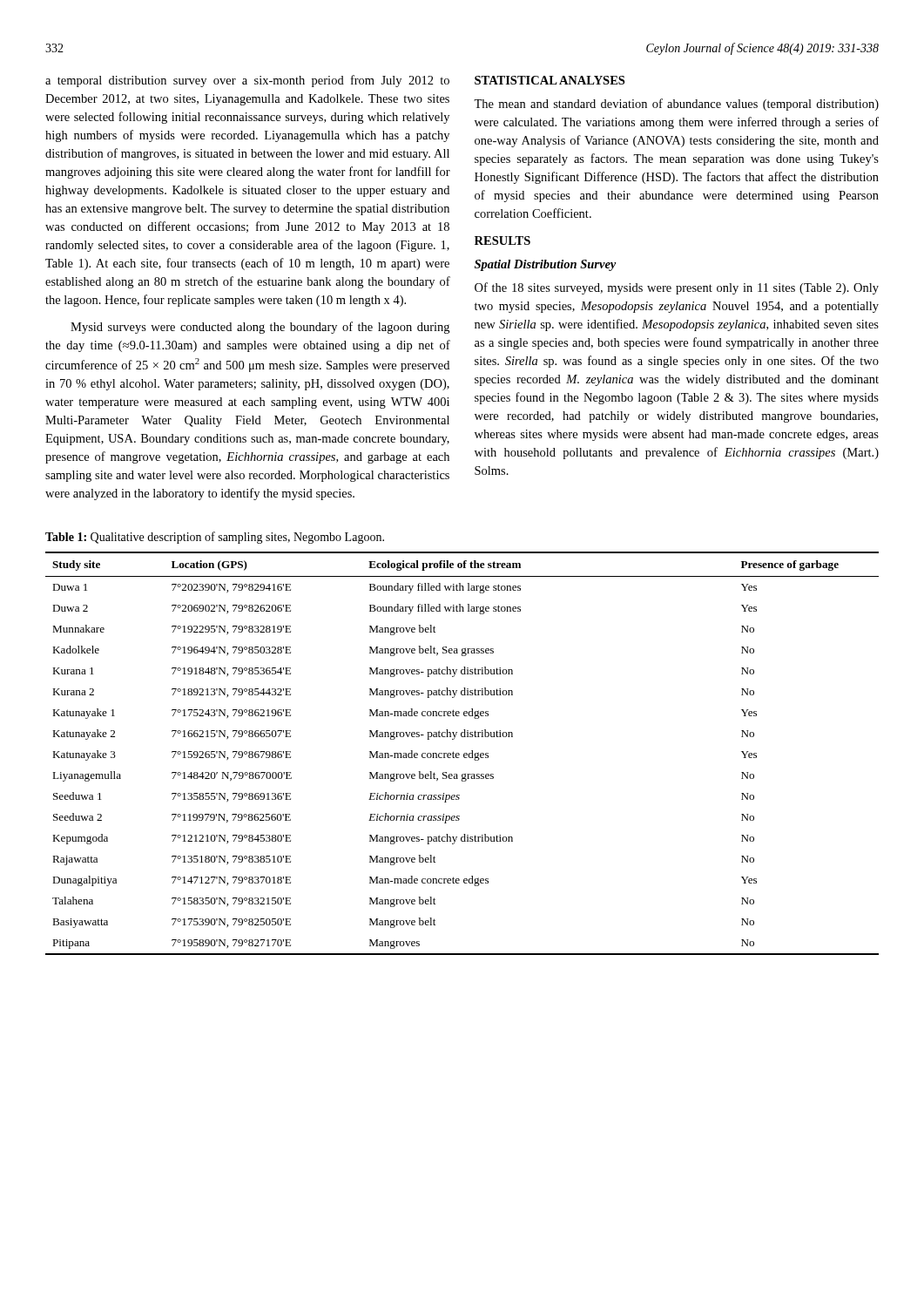Select the text block that says "a temporal distribution"
The image size is (924, 1307).
pos(248,190)
